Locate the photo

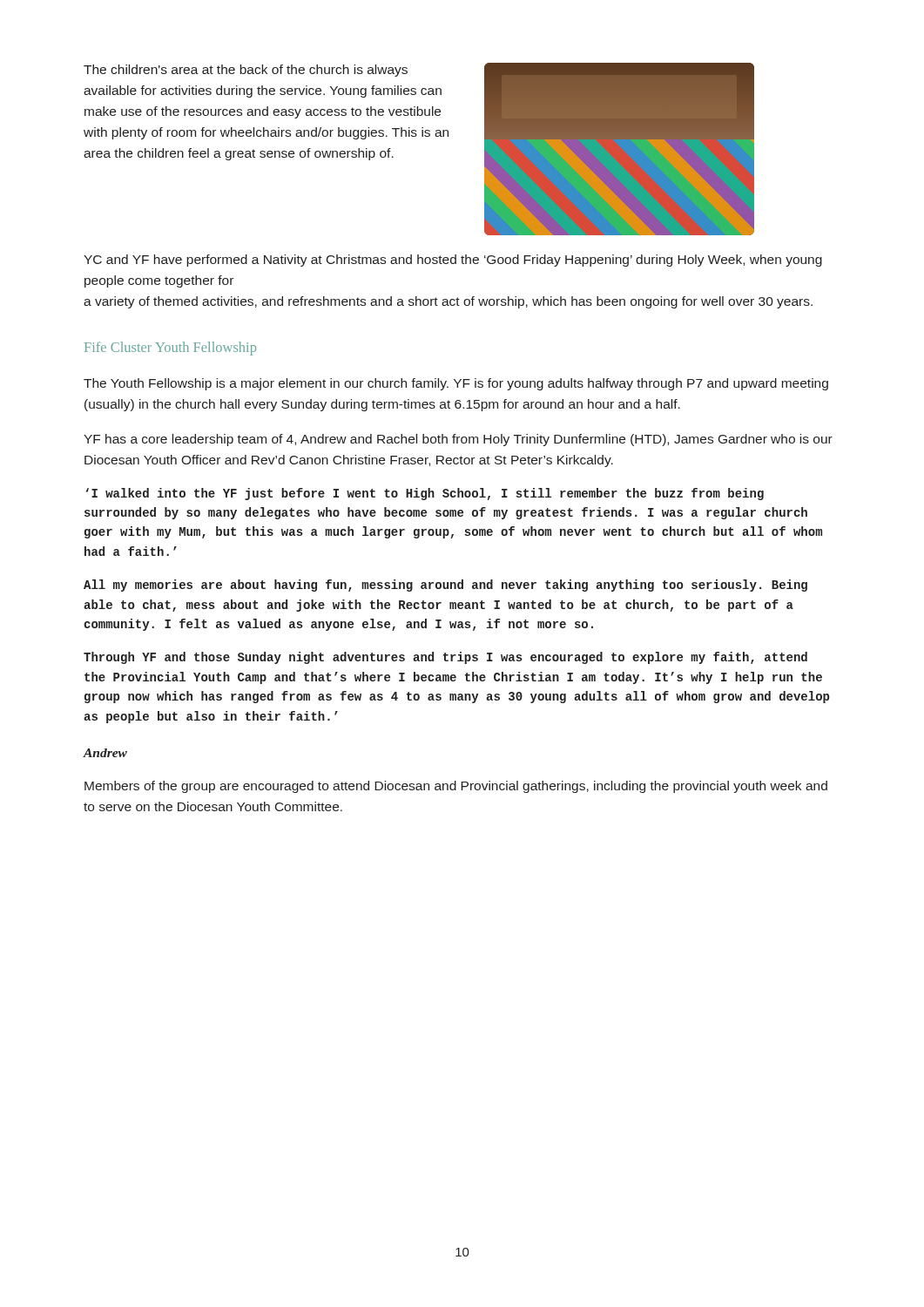coord(619,149)
